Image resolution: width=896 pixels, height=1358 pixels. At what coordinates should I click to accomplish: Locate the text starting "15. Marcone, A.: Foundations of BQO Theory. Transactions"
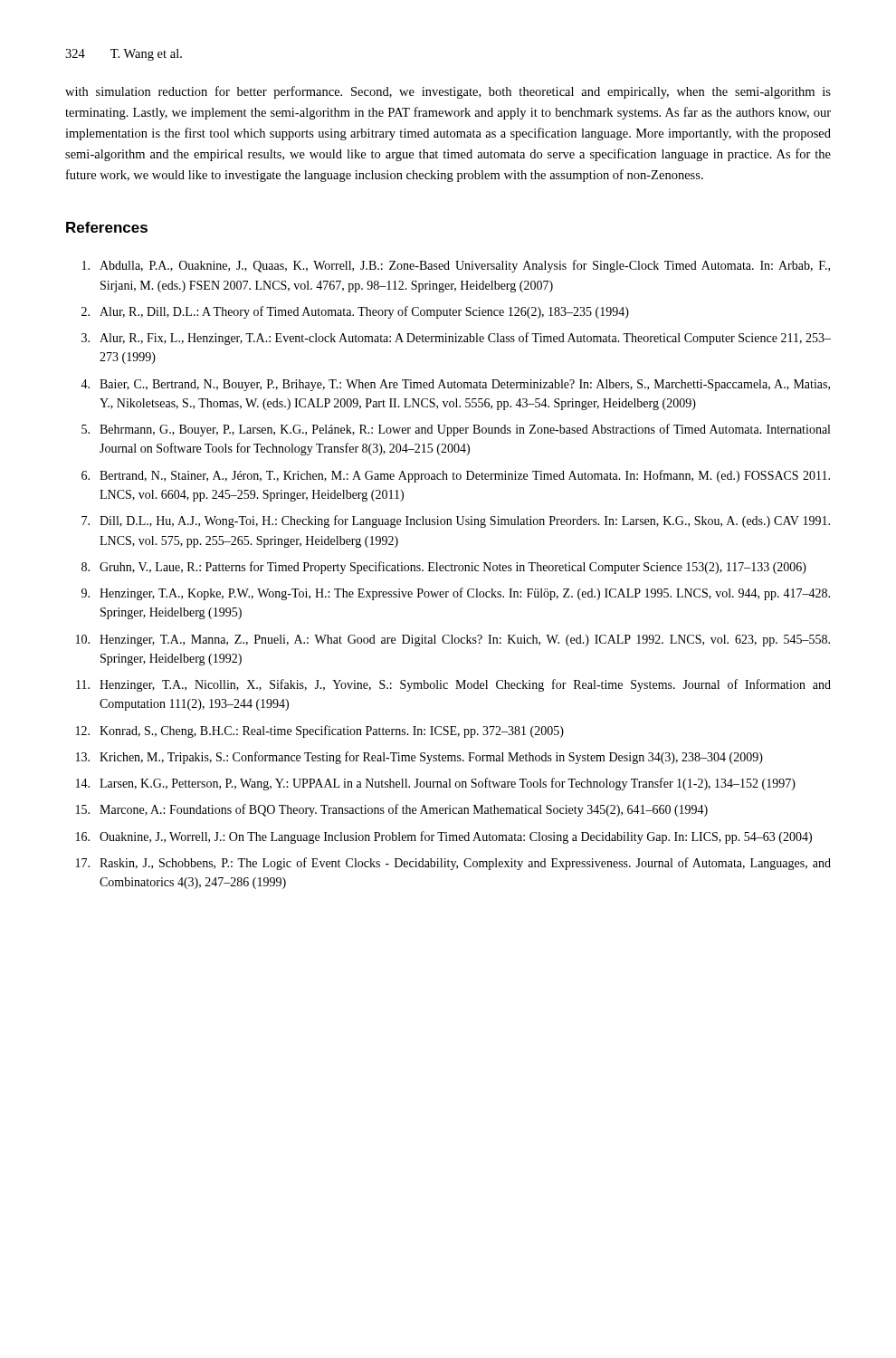pos(448,810)
